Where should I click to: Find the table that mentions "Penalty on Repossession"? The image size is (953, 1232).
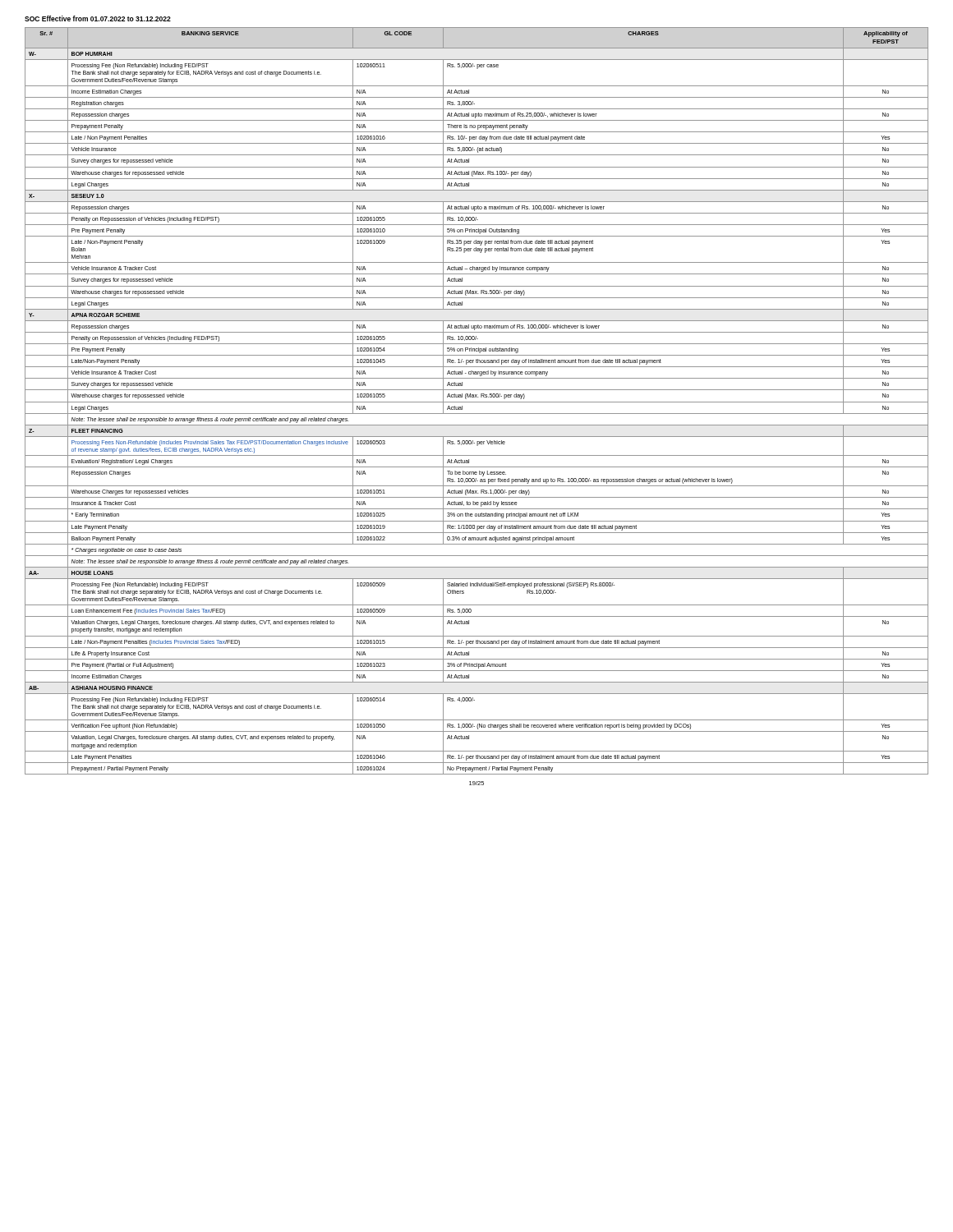(476, 401)
